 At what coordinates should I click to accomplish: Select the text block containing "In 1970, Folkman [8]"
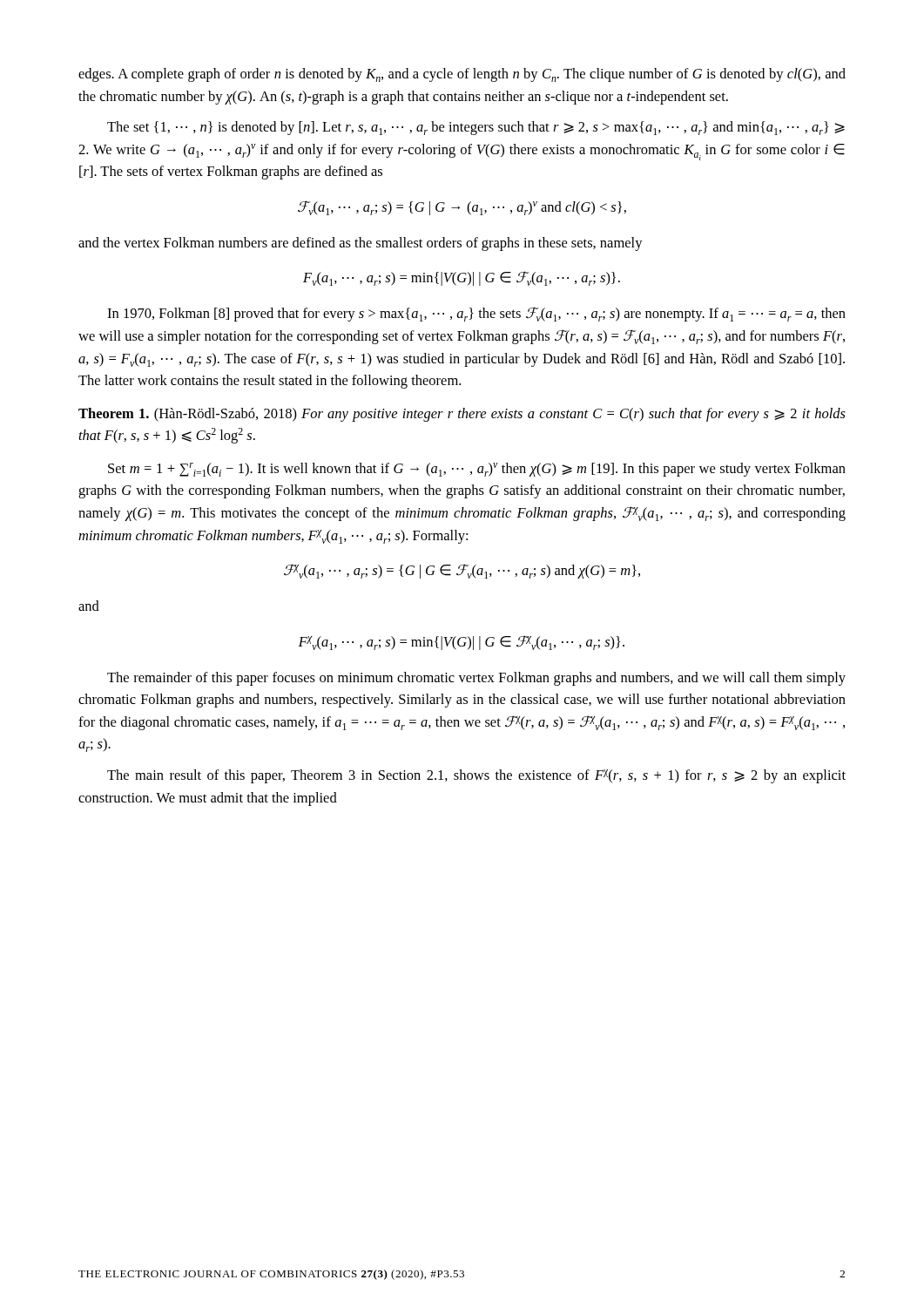(462, 347)
